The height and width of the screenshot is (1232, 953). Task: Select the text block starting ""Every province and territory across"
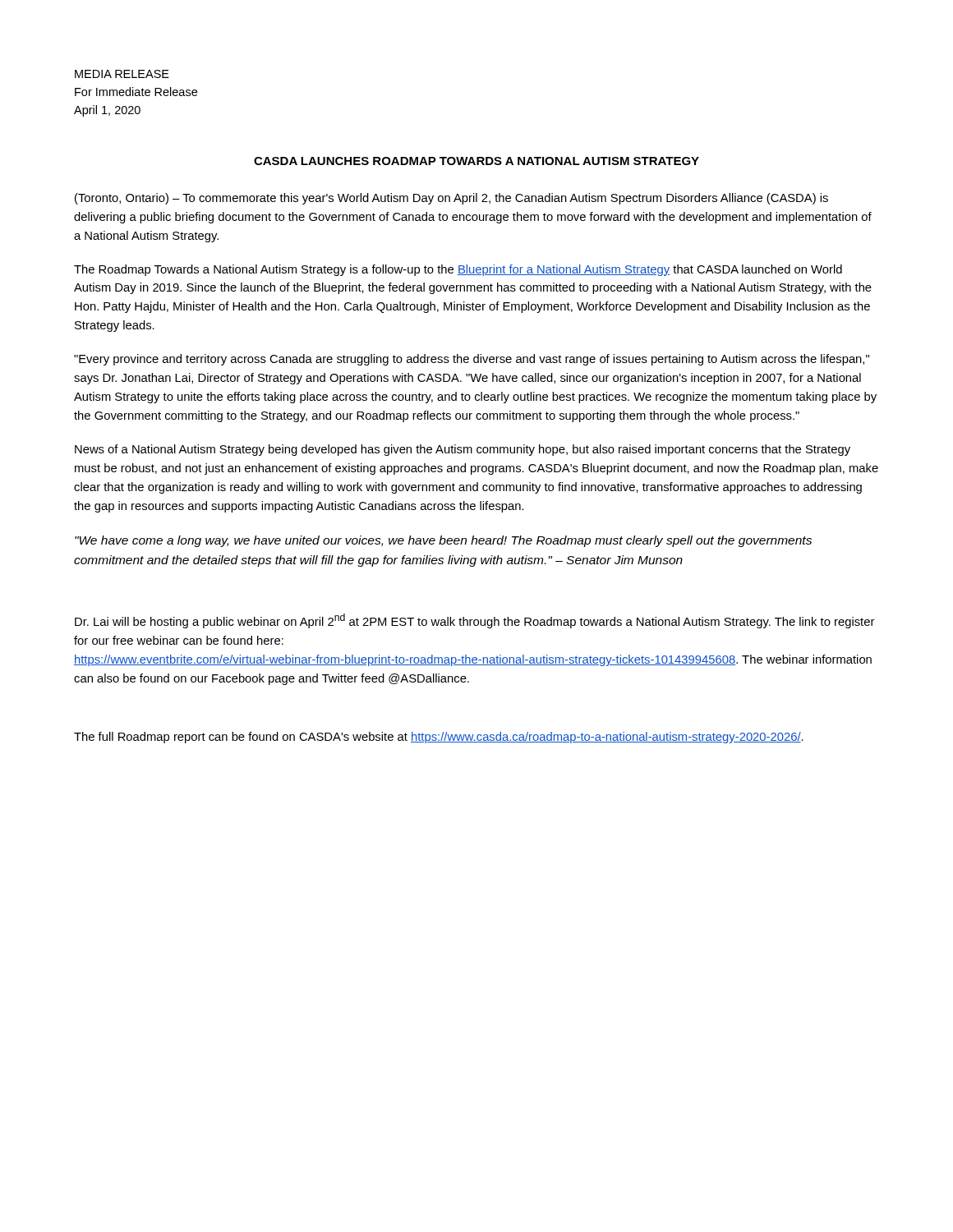click(475, 387)
